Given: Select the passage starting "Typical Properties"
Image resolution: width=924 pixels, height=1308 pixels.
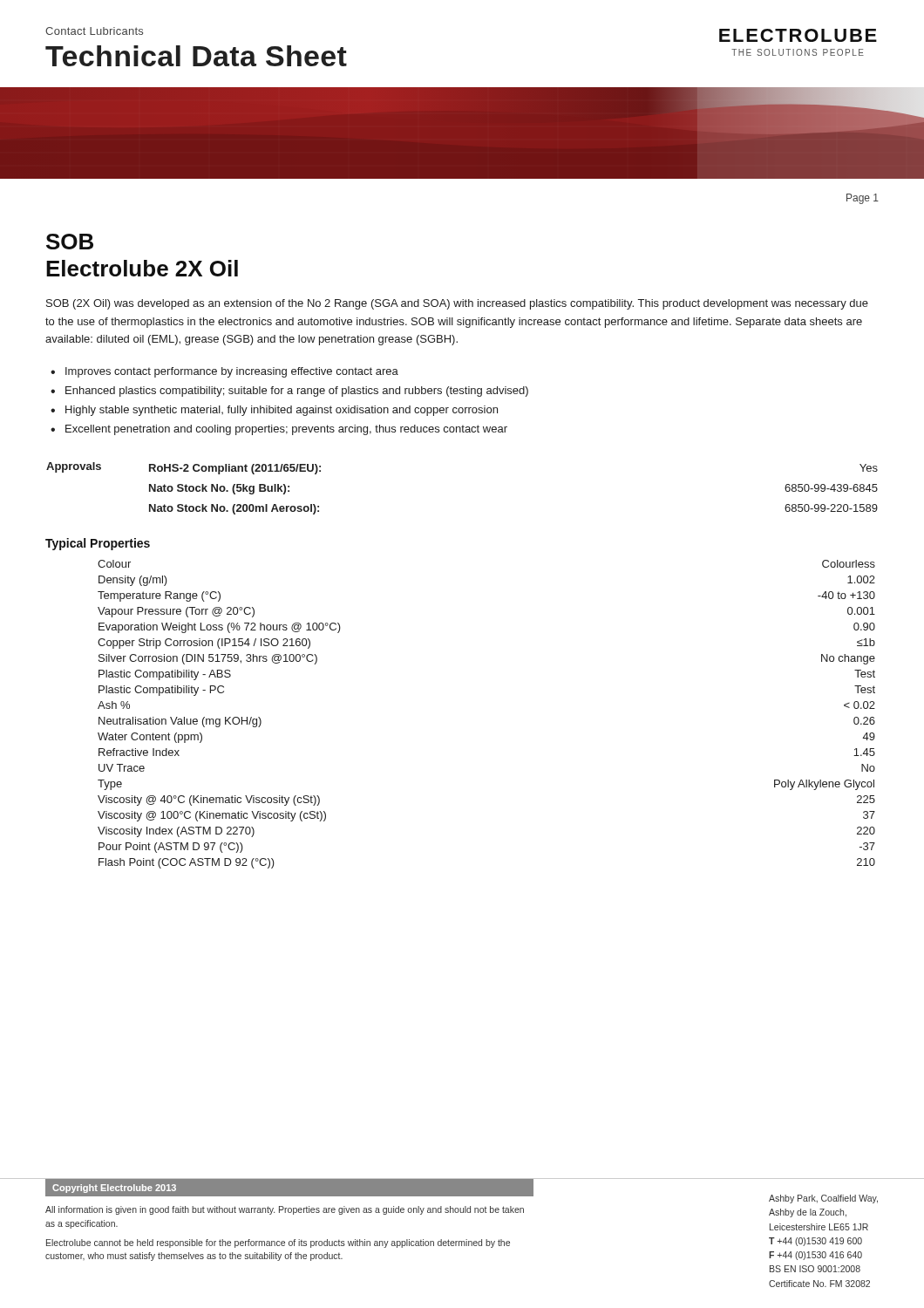Looking at the screenshot, I should tap(98, 544).
